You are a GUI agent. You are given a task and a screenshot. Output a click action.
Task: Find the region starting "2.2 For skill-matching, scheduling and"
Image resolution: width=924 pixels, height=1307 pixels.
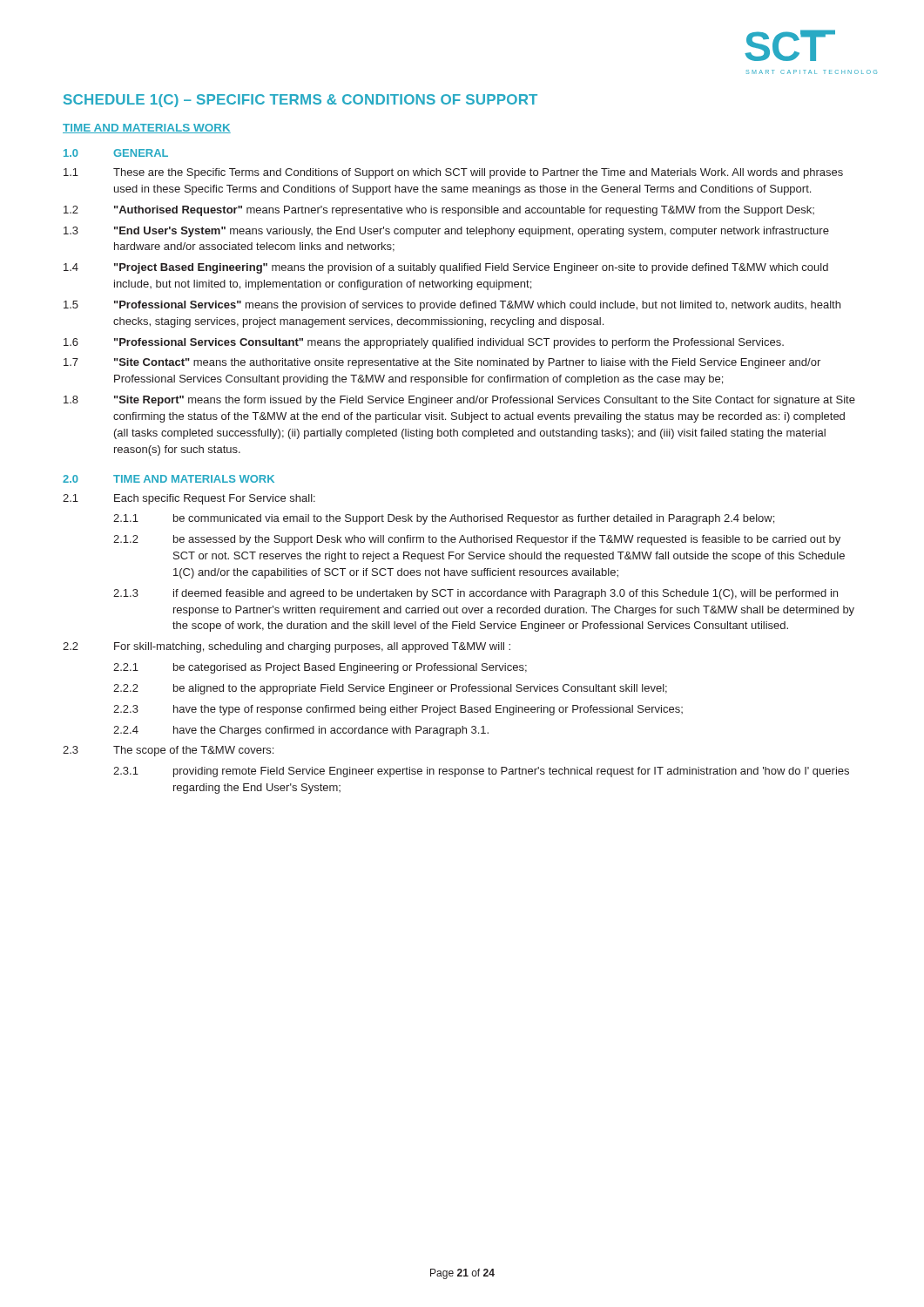462,647
